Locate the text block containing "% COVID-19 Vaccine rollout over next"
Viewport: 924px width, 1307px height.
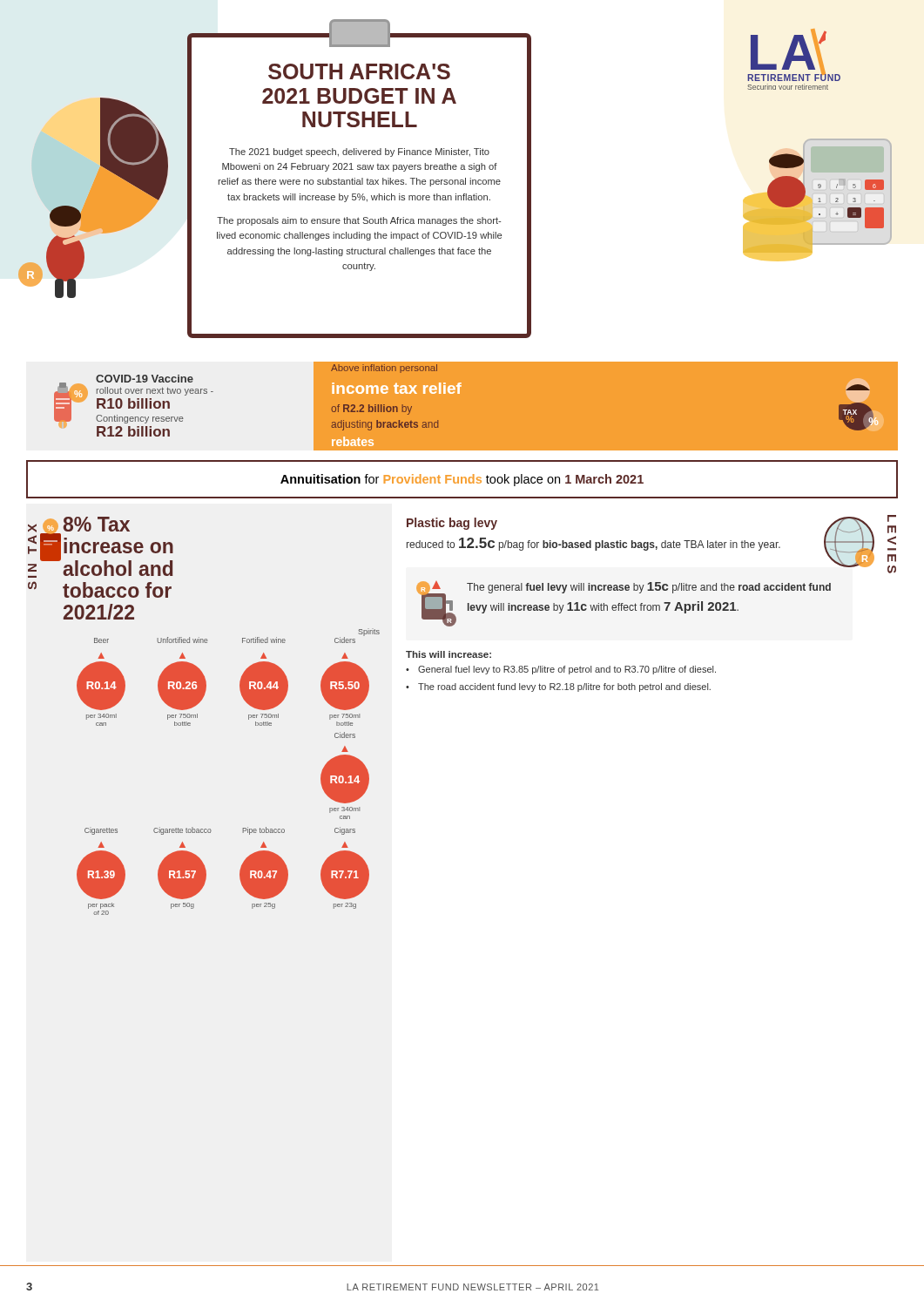(x=125, y=406)
